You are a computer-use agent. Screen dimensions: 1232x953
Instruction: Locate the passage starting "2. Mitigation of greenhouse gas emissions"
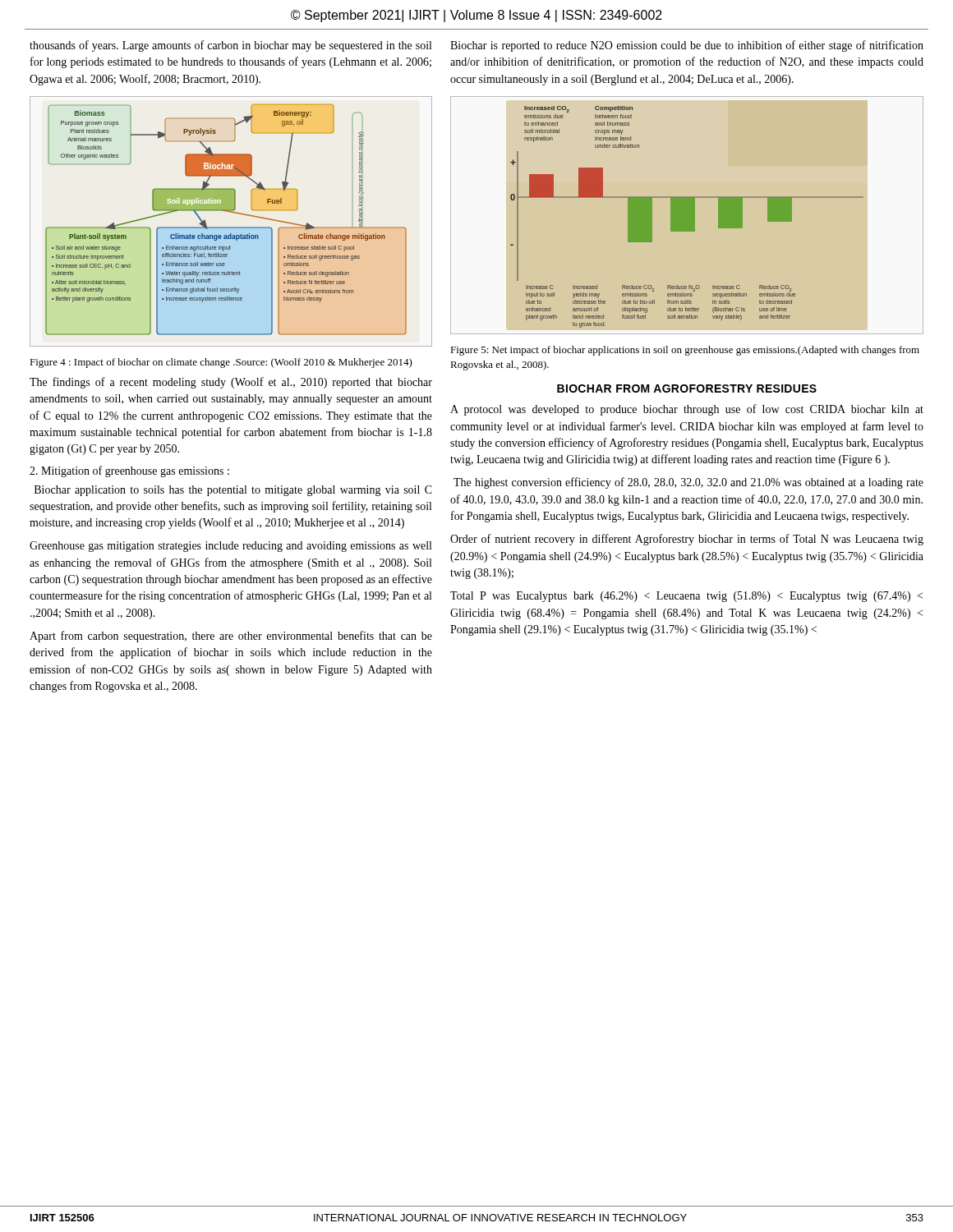click(130, 471)
